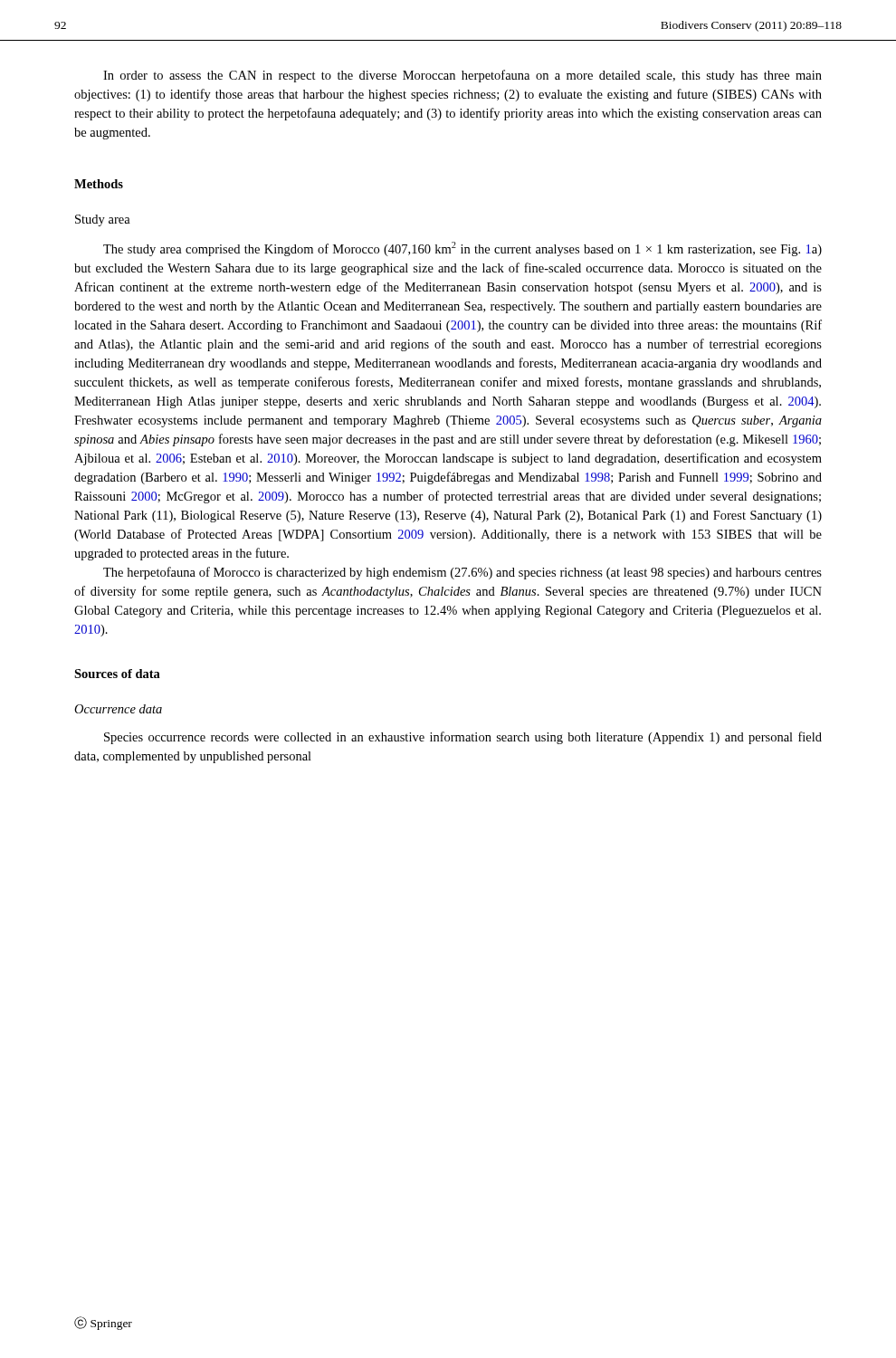
Task: Click on the text block that says "The herpetofauna of"
Action: pos(448,601)
